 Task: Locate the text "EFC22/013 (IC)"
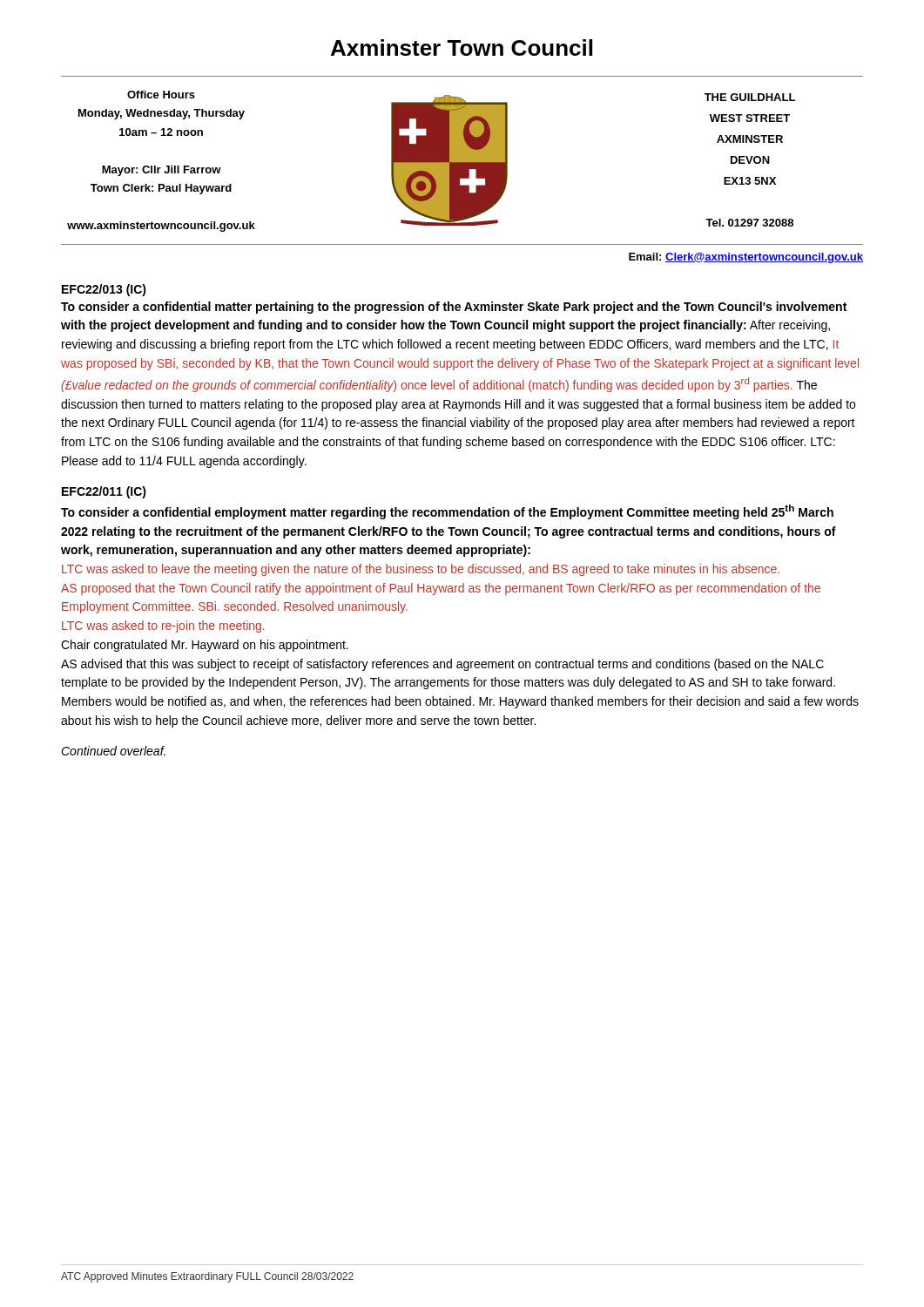click(104, 289)
